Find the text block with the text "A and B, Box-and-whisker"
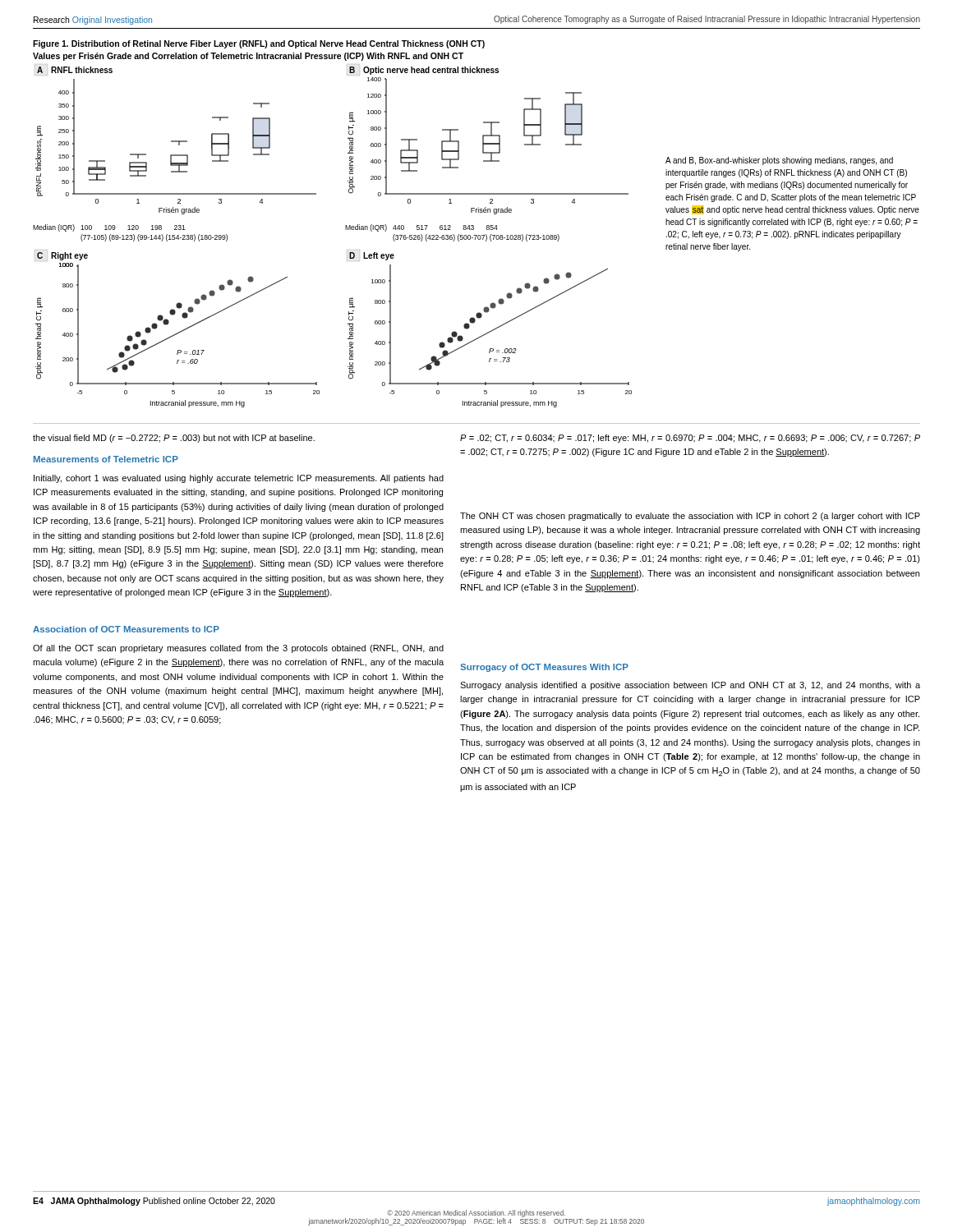This screenshot has width=953, height=1232. [x=792, y=204]
